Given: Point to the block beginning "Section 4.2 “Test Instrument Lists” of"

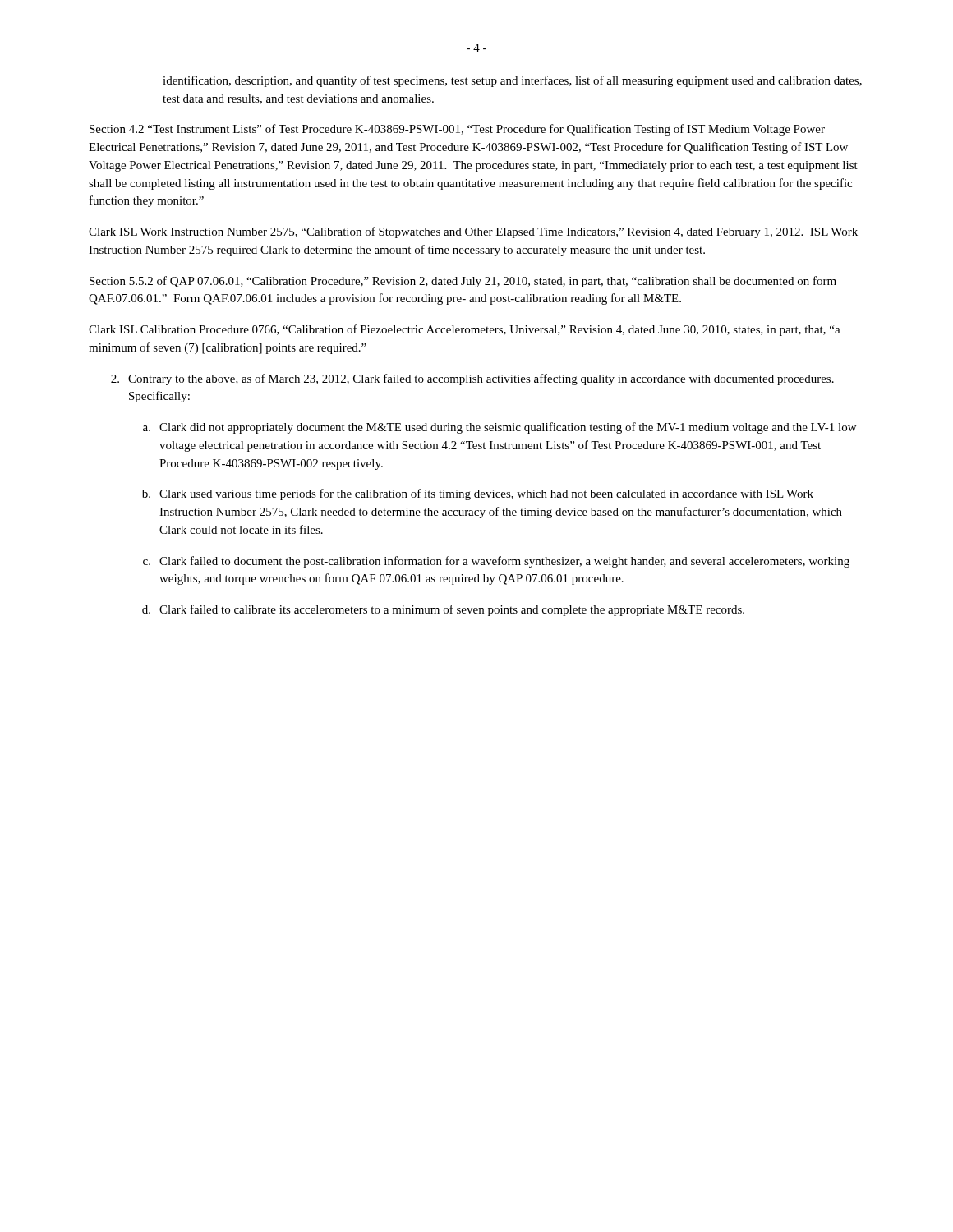Looking at the screenshot, I should tap(473, 165).
